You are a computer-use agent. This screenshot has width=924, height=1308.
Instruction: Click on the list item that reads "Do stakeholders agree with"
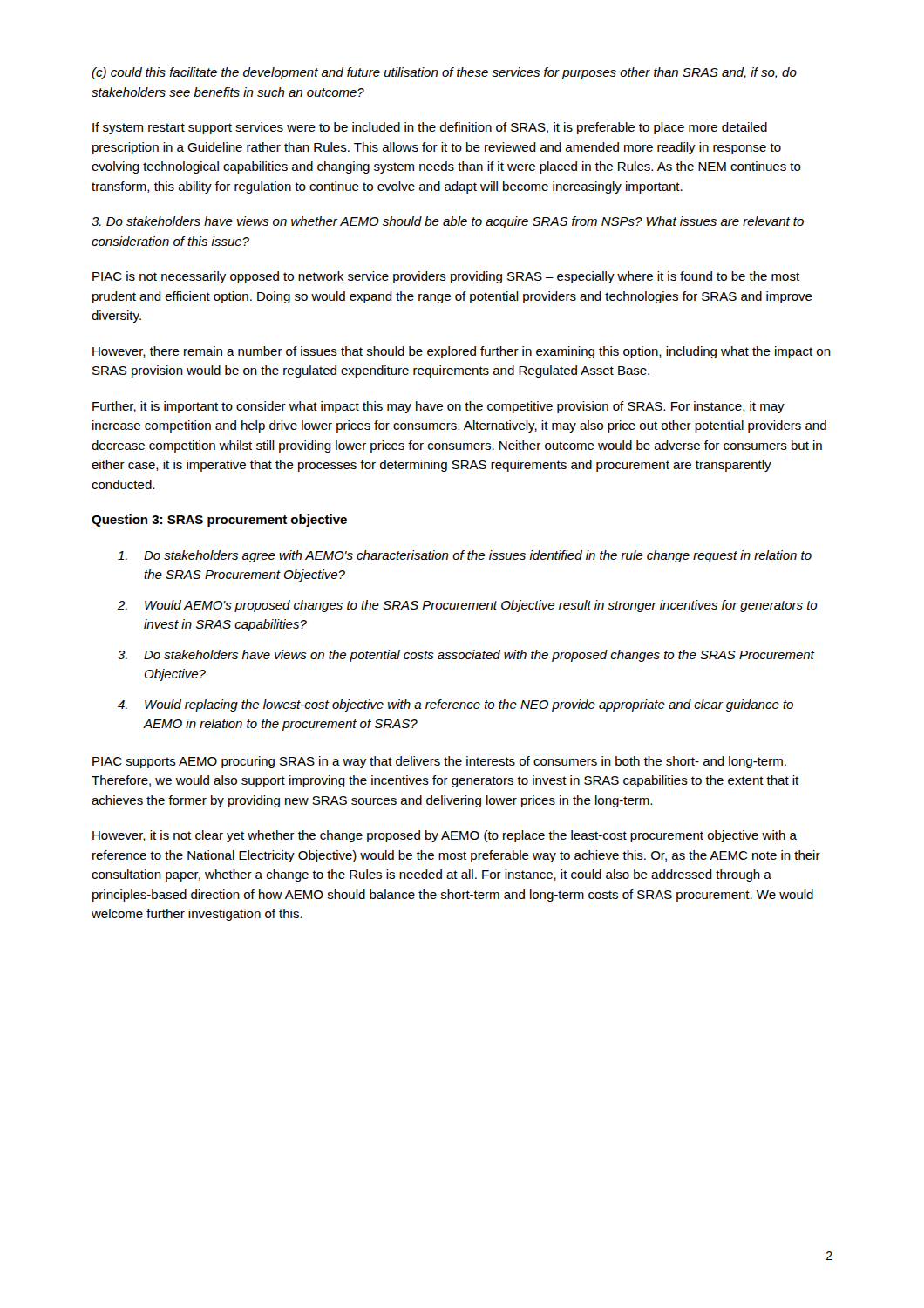pyautogui.click(x=475, y=565)
